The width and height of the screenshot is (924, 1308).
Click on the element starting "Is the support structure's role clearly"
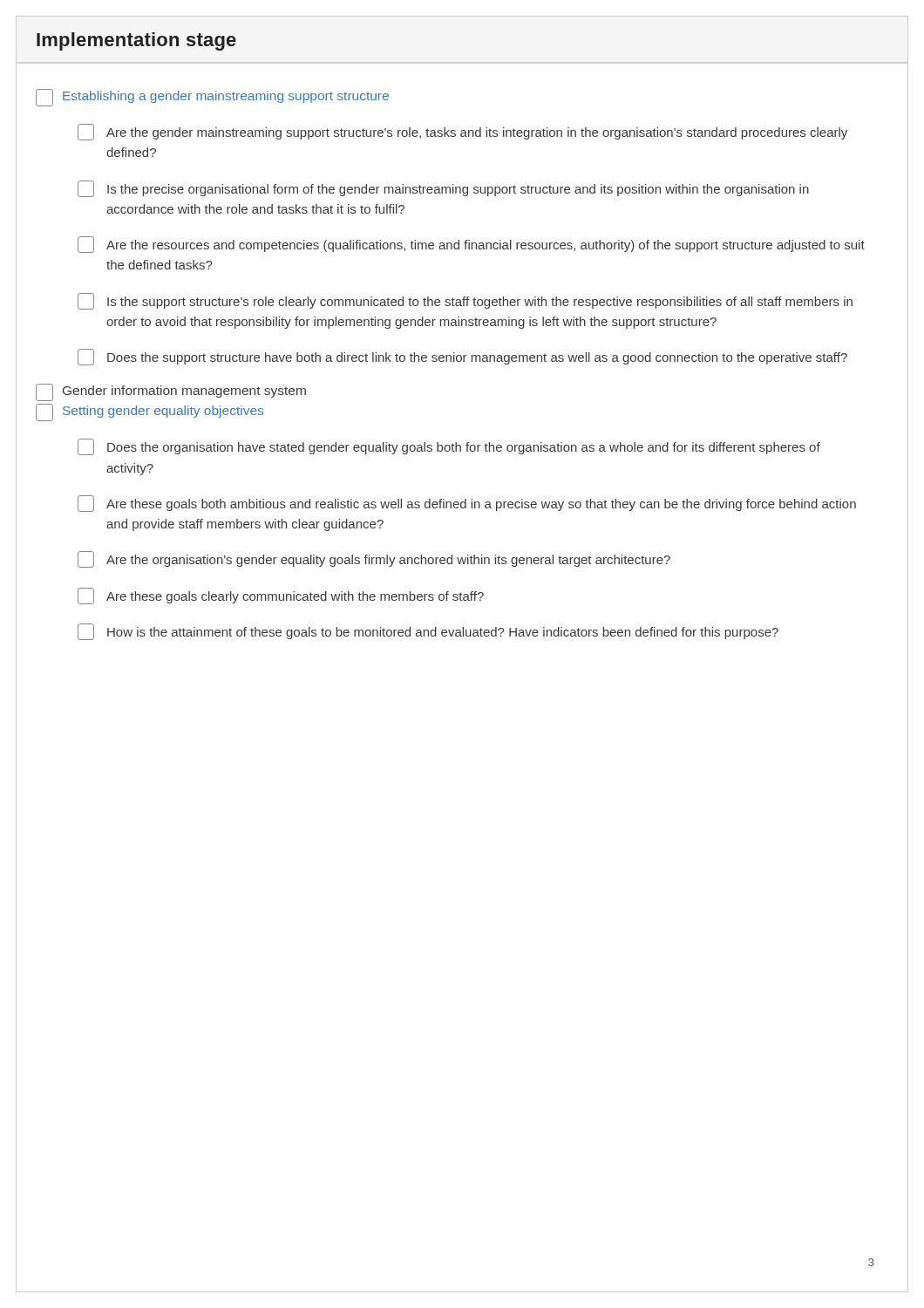tap(471, 311)
